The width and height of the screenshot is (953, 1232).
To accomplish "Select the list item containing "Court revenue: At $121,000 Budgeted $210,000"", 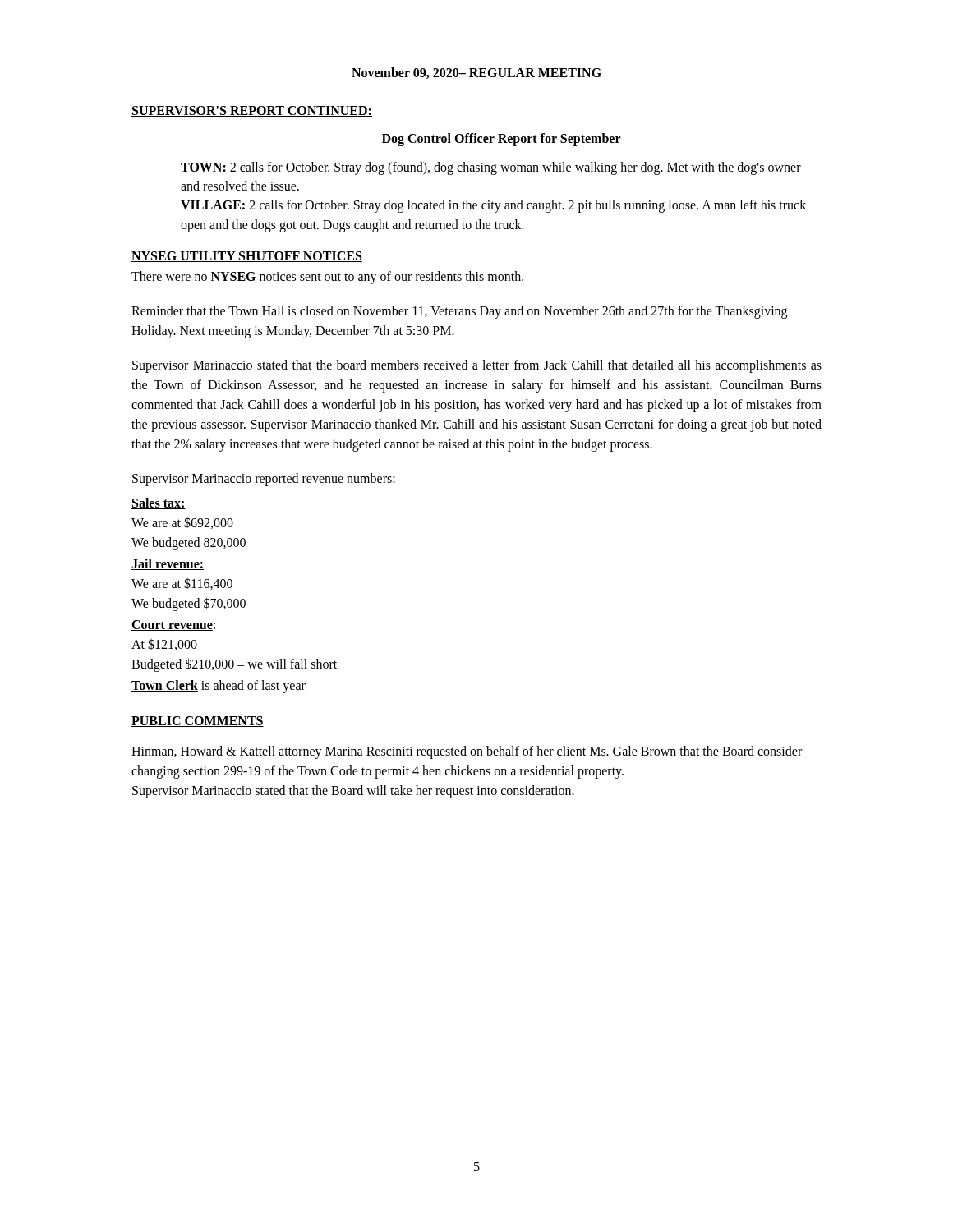I will coord(173,625).
